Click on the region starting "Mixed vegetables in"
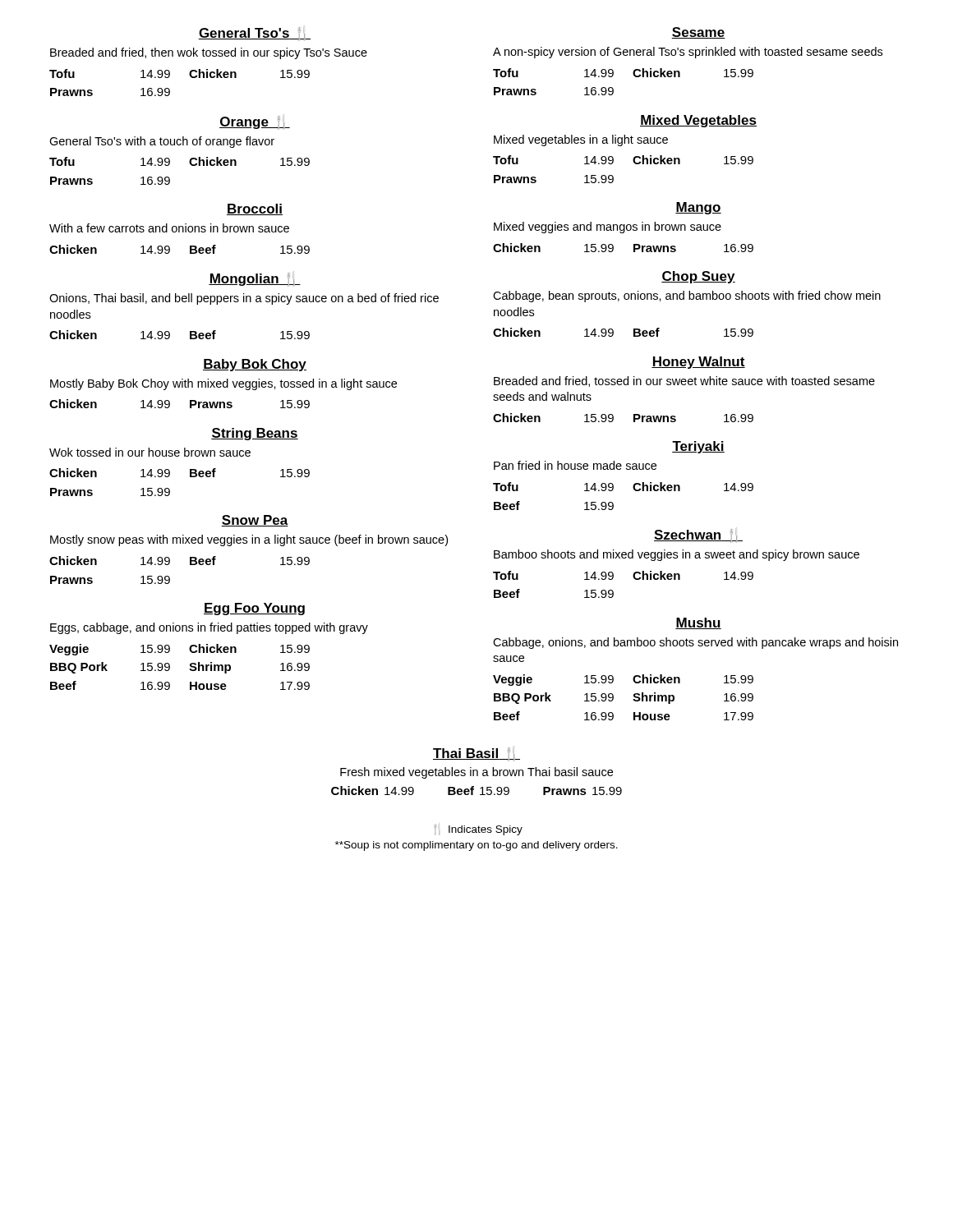 pos(581,139)
